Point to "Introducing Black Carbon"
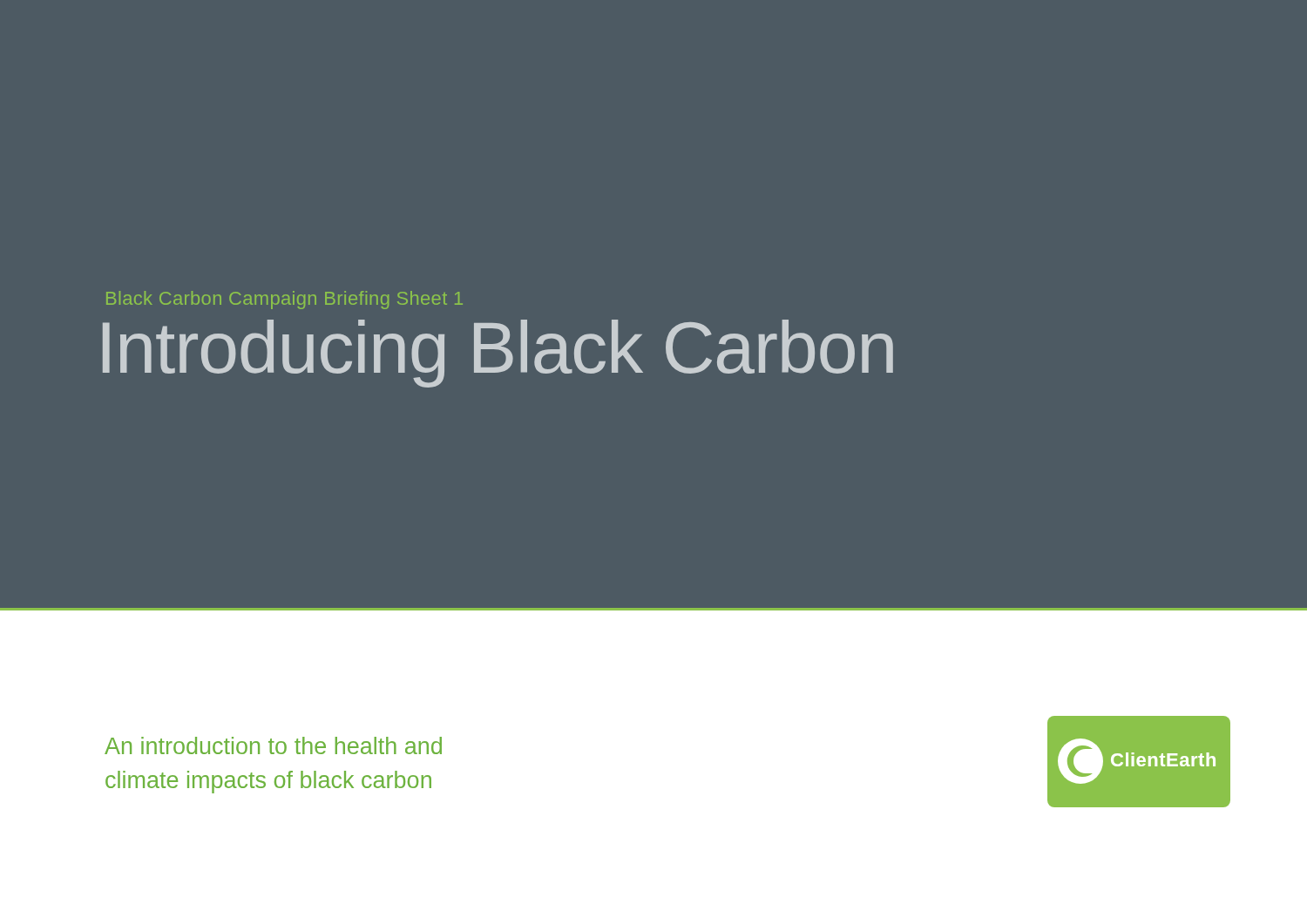Screen dimensions: 924x1307 [x=496, y=348]
